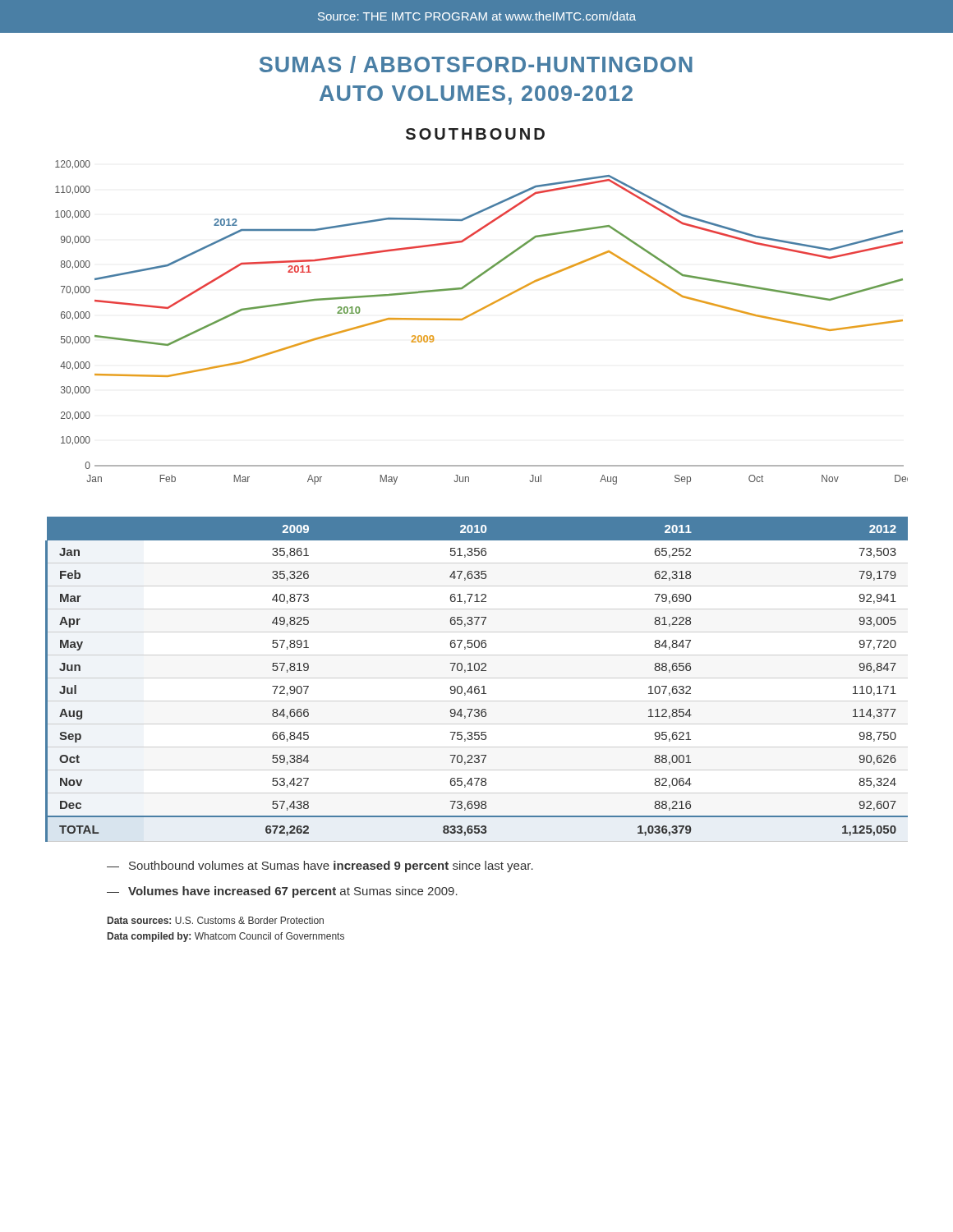Locate the title
Image resolution: width=953 pixels, height=1232 pixels.
[x=476, y=80]
